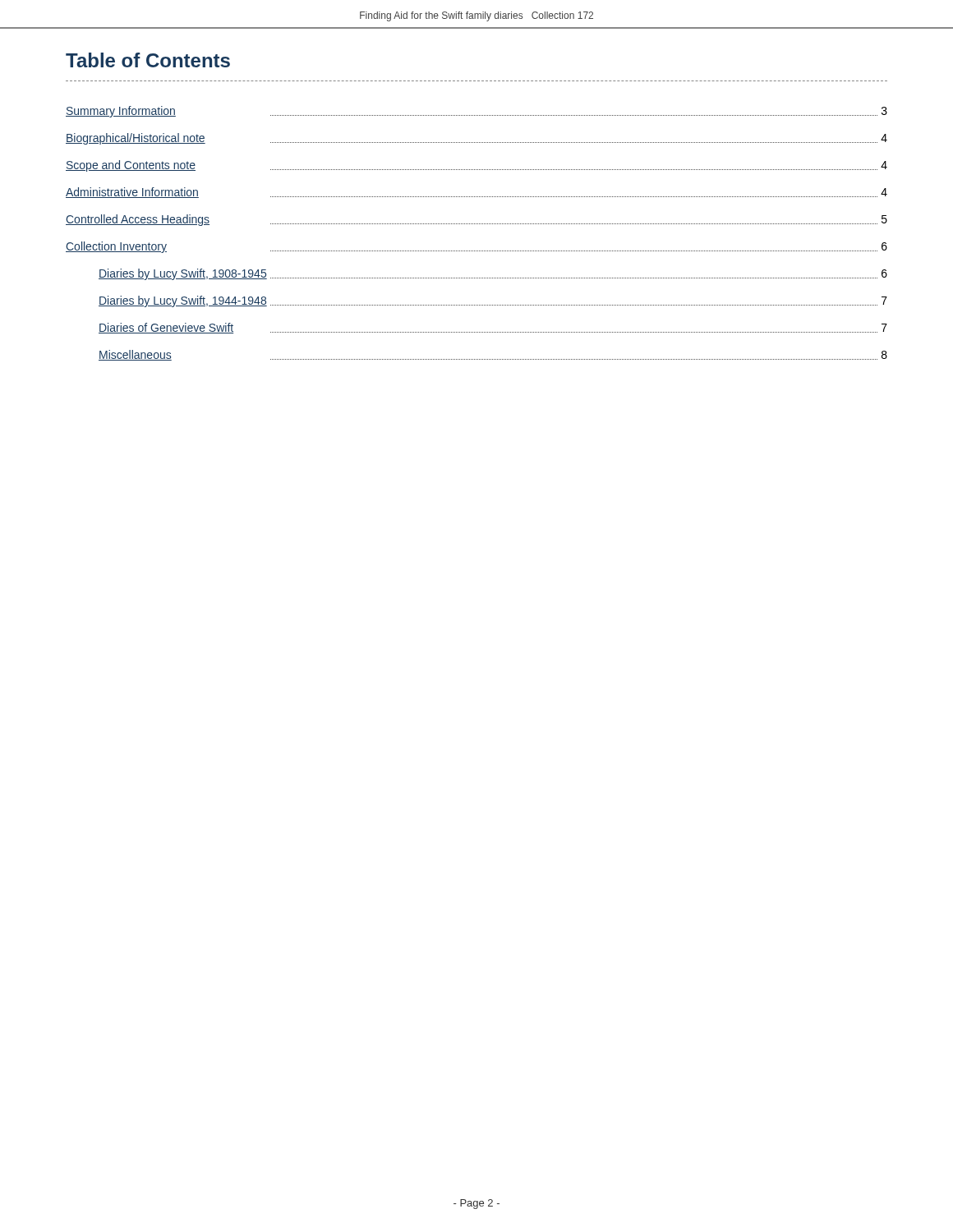
Task: Find the text block starting "Scope and Contents note"
Action: pos(476,164)
